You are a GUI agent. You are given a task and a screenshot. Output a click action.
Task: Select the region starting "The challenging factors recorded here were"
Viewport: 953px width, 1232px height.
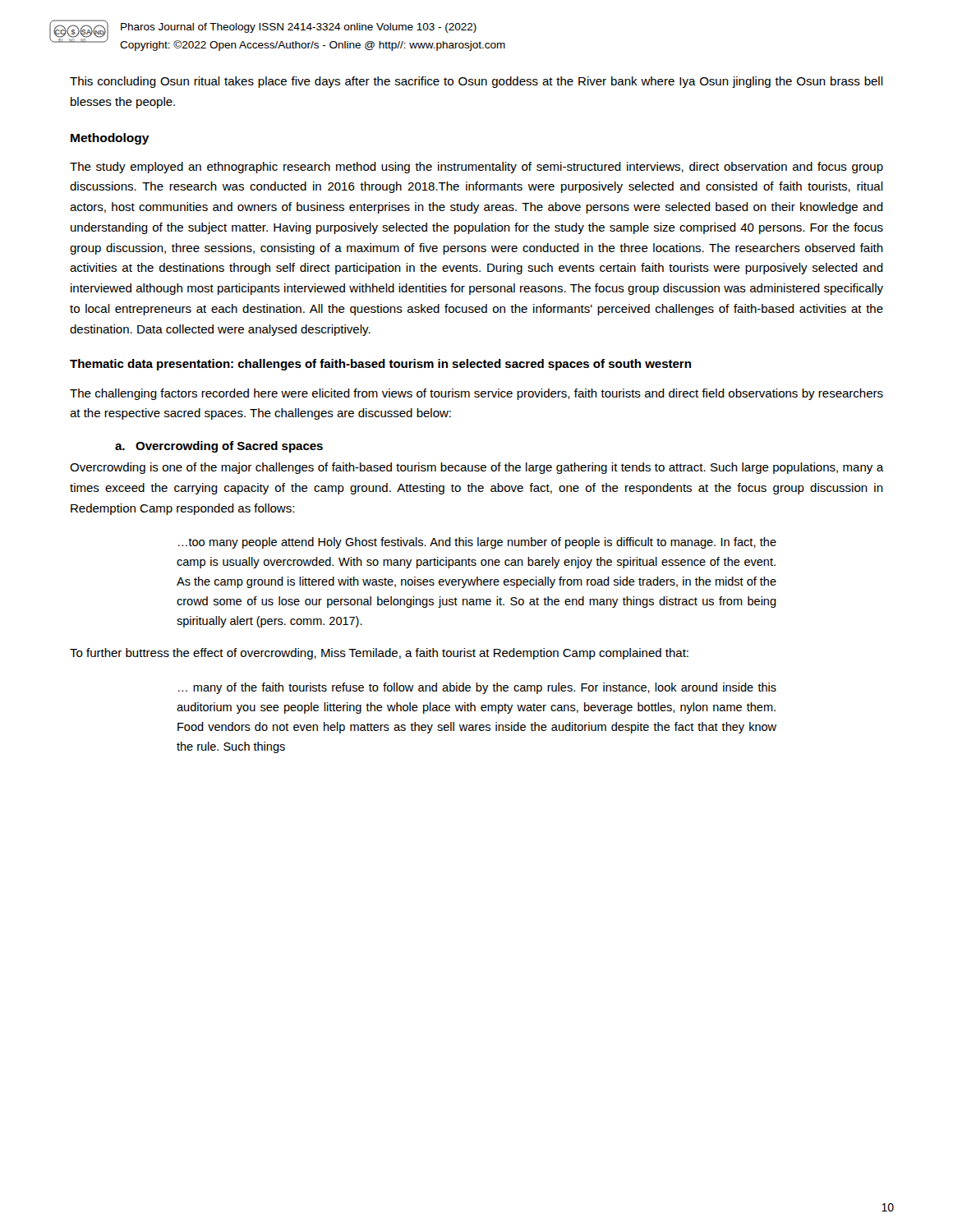pyautogui.click(x=476, y=403)
